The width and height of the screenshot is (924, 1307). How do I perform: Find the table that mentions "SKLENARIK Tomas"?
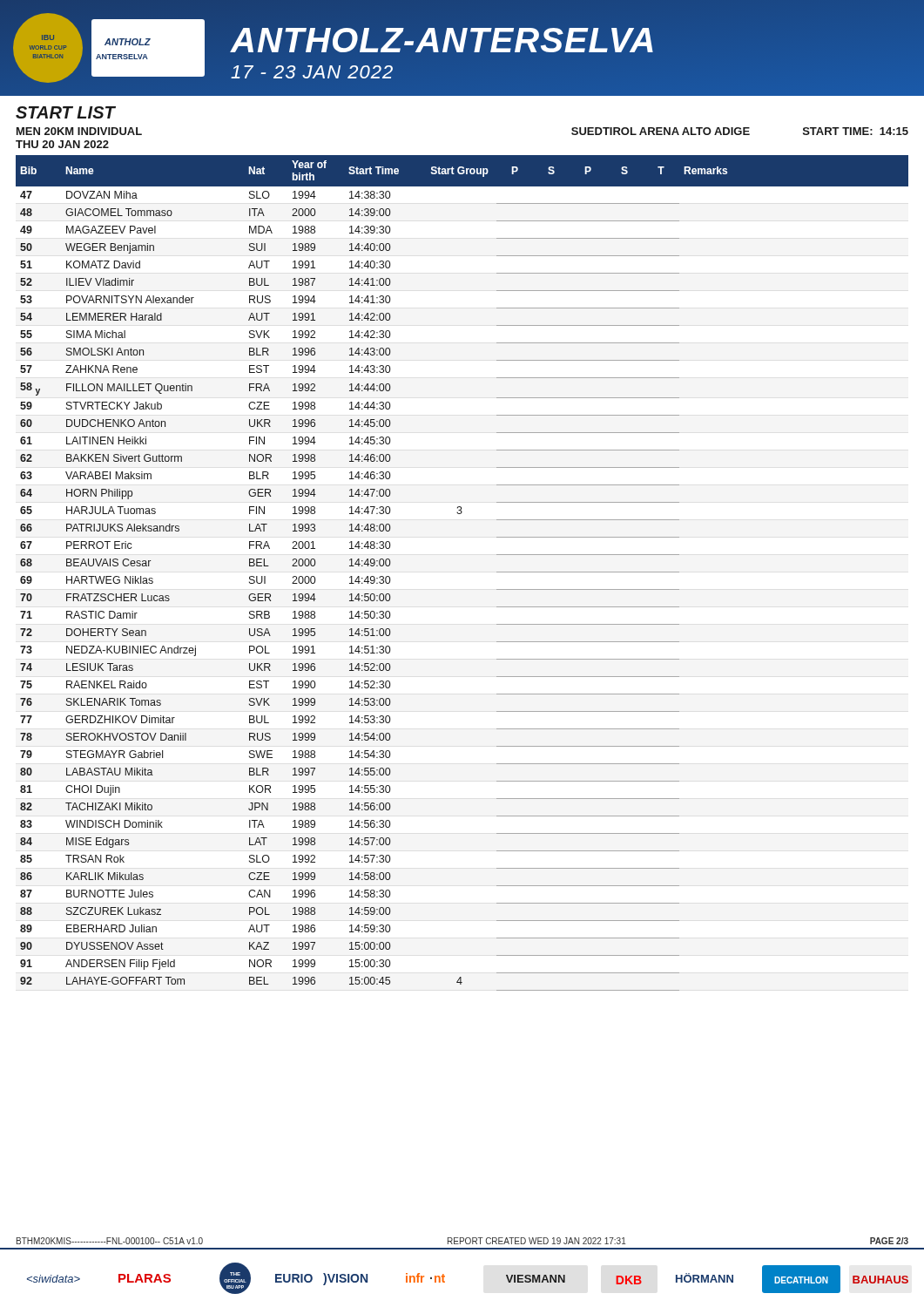(462, 573)
